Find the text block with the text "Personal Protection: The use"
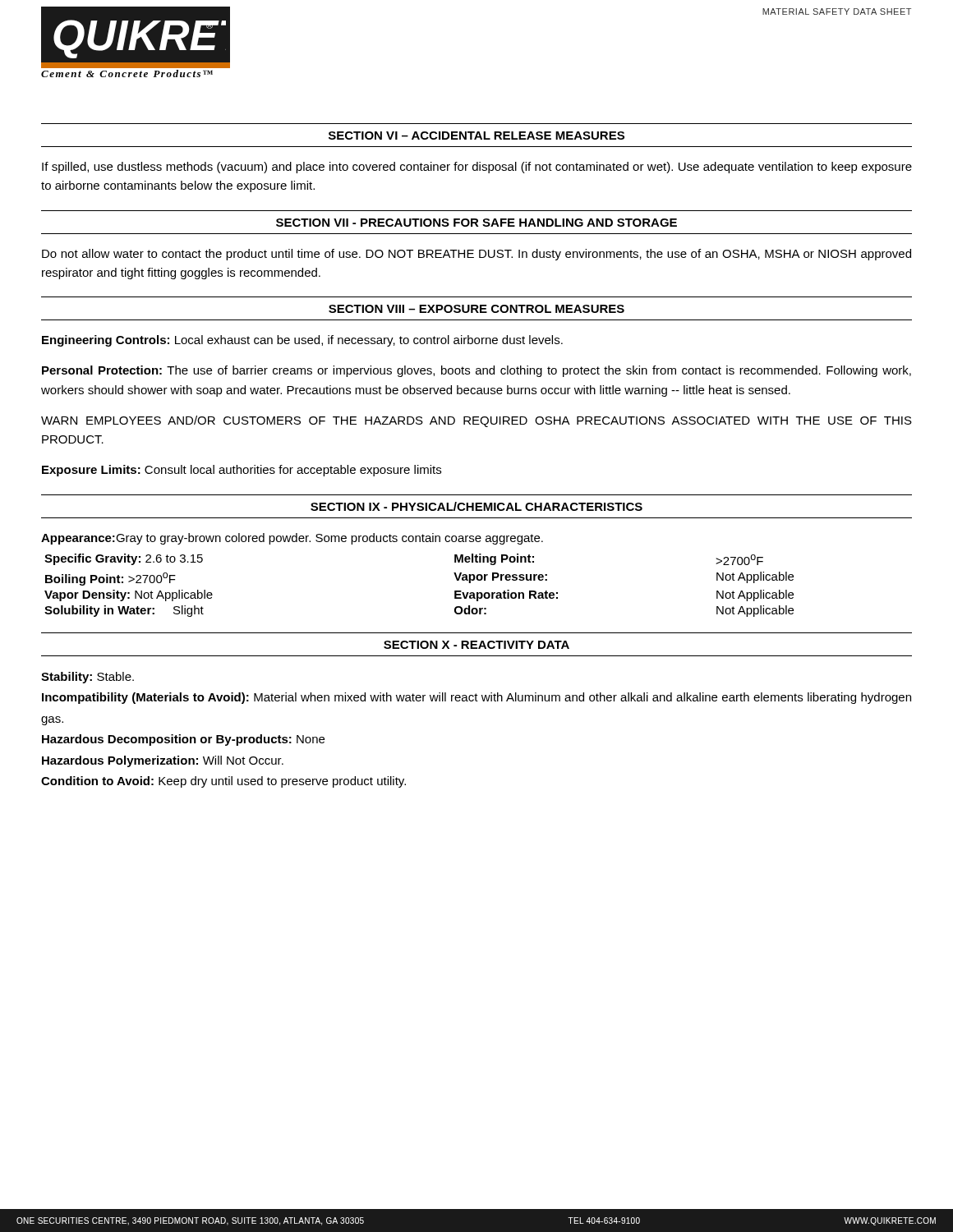 pos(476,380)
